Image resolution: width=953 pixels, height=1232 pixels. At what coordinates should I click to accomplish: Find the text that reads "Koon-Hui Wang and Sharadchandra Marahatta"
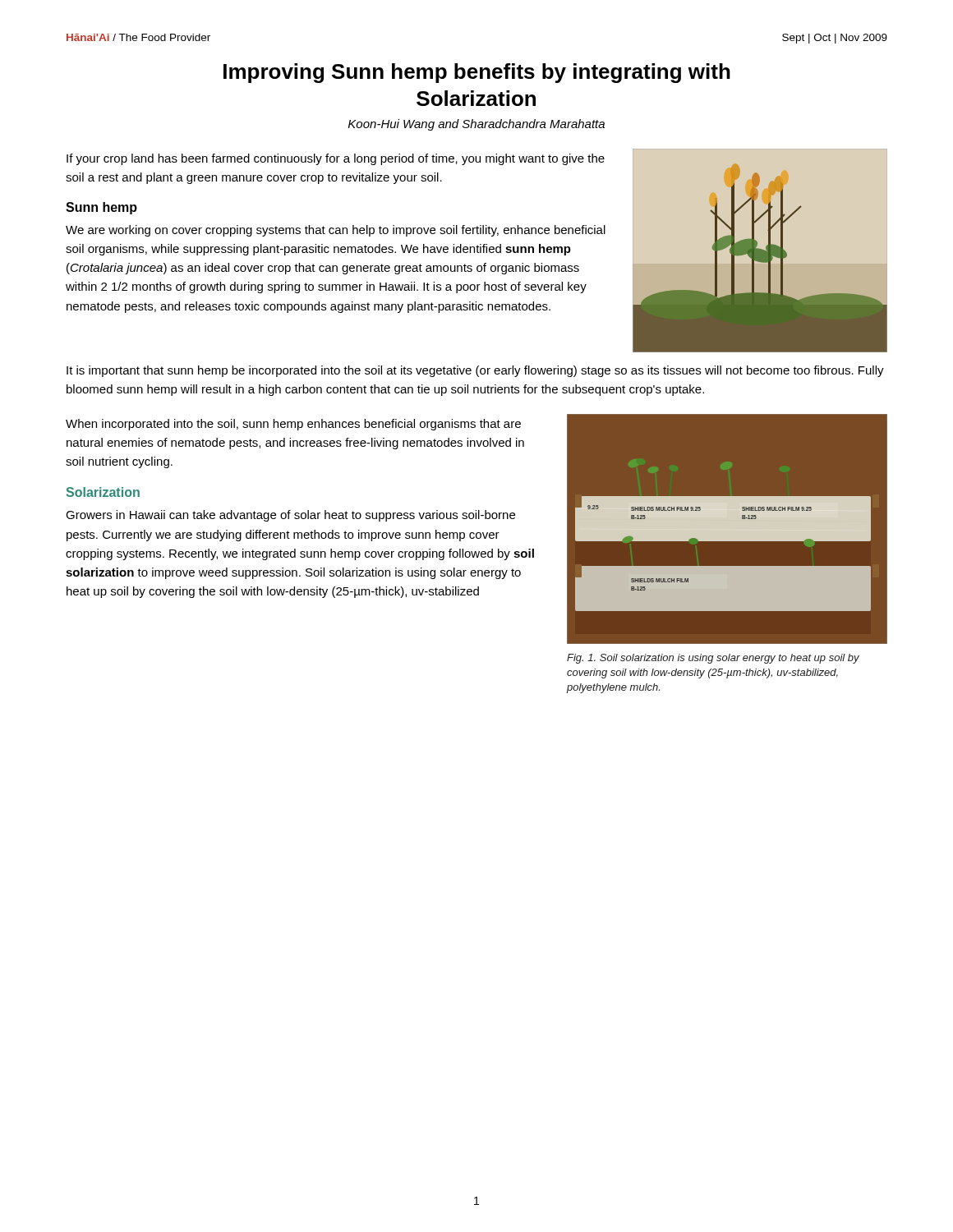pos(476,124)
